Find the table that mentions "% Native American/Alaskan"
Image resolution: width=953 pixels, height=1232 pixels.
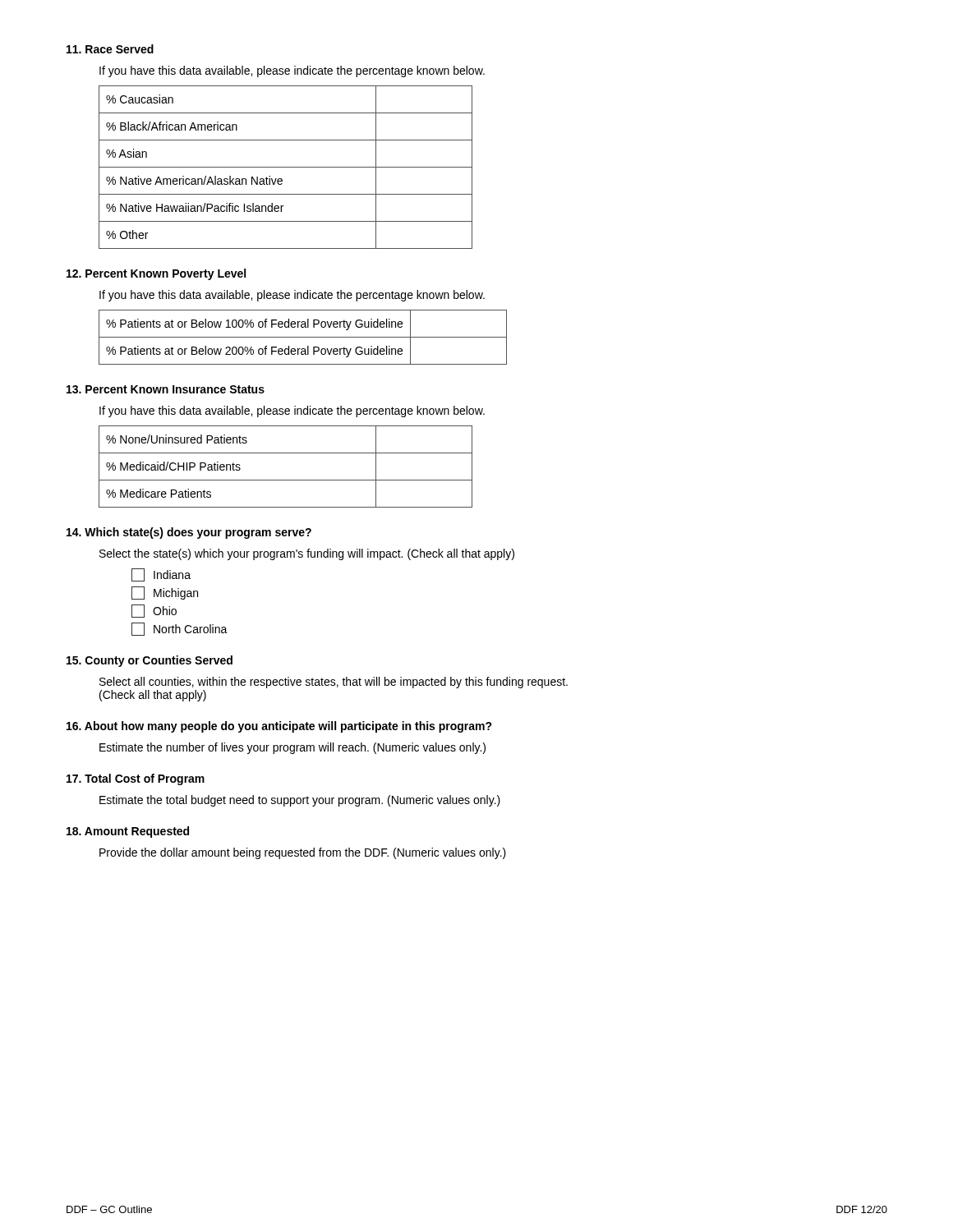[x=476, y=167]
